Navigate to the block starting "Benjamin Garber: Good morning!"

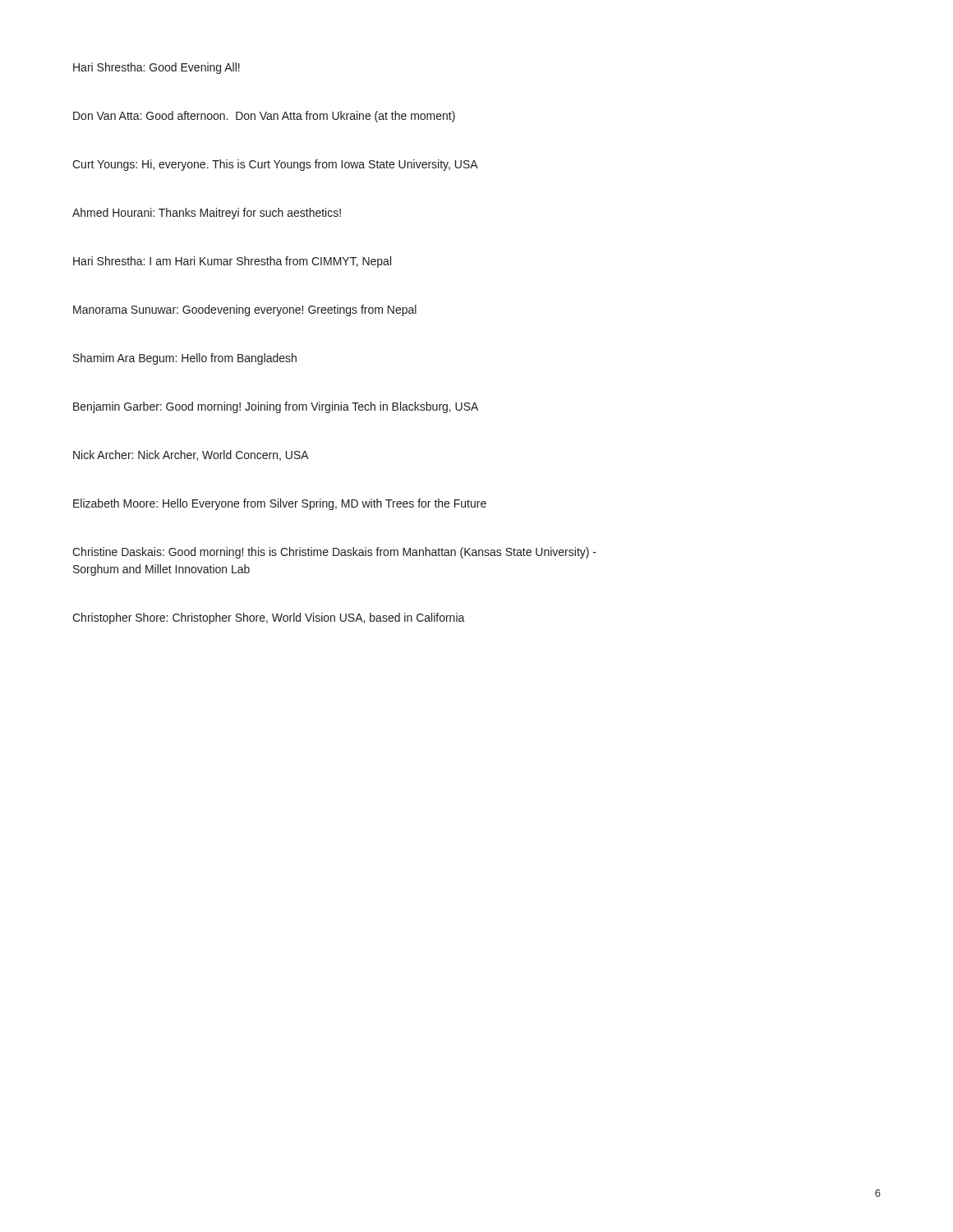click(275, 407)
